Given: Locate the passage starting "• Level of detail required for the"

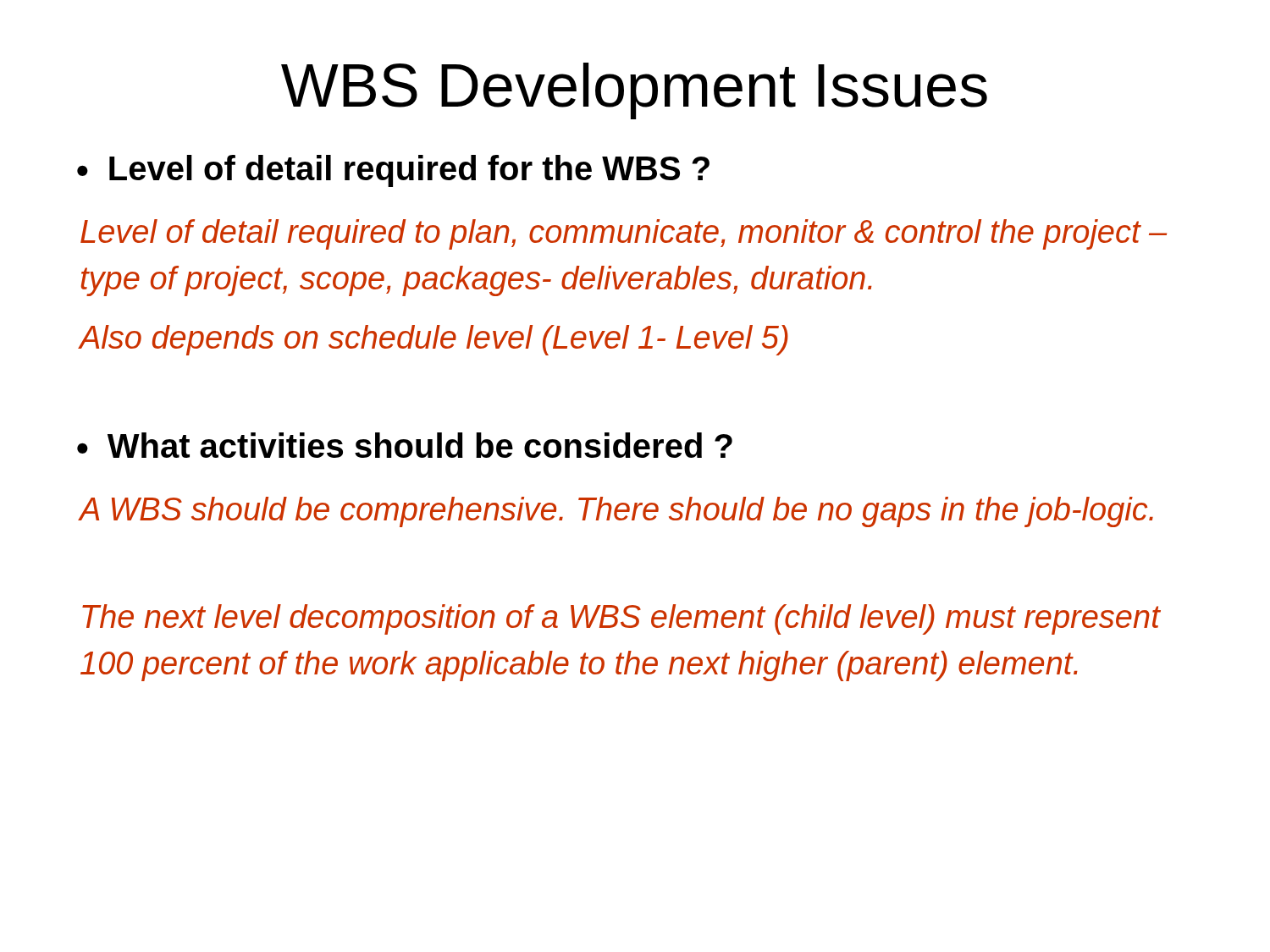Looking at the screenshot, I should (394, 170).
